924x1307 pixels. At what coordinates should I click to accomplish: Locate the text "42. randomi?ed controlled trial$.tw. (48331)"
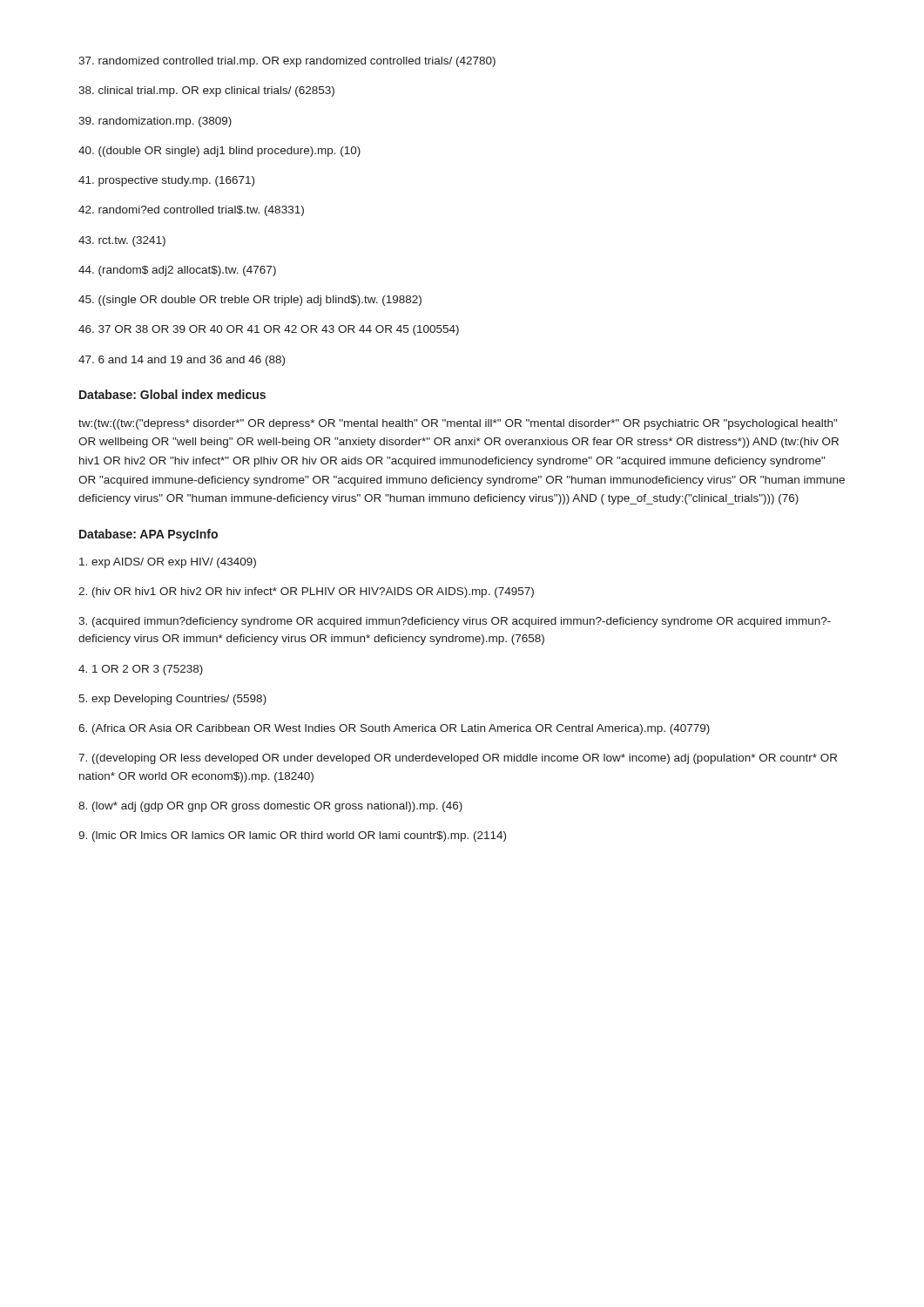[x=191, y=210]
